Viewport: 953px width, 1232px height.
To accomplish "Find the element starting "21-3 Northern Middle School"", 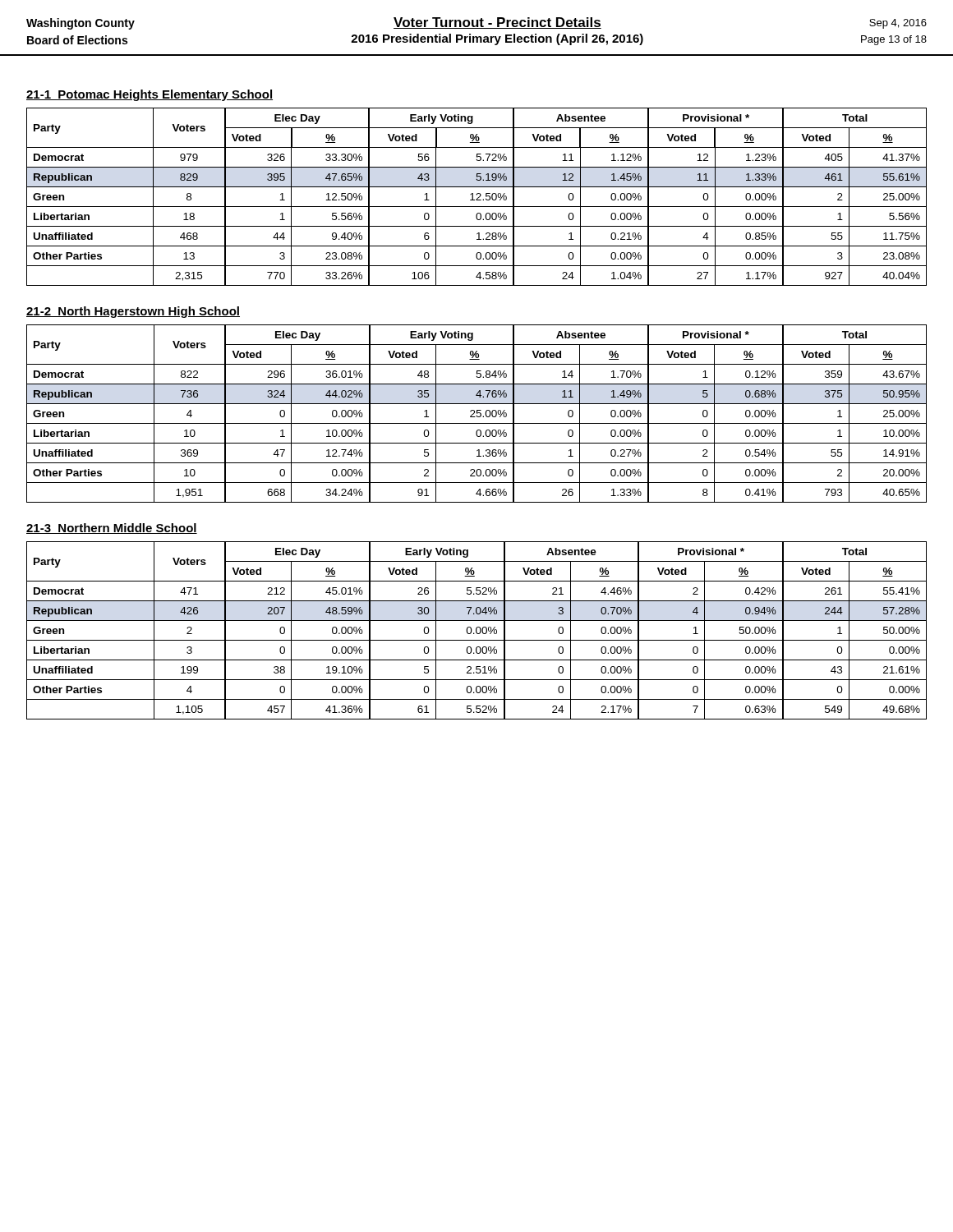I will (112, 528).
